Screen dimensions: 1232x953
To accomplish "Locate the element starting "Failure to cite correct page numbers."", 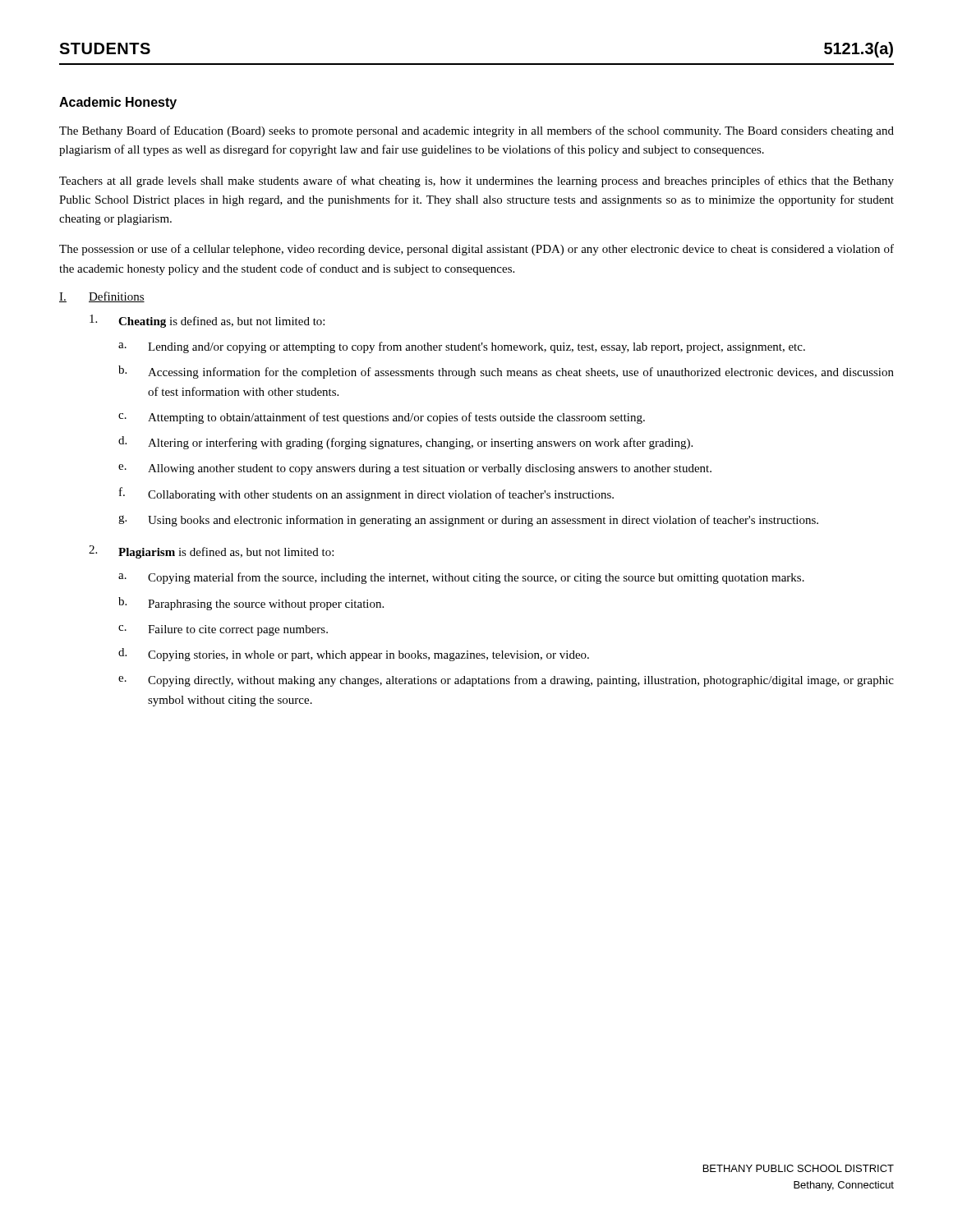I will 238,629.
